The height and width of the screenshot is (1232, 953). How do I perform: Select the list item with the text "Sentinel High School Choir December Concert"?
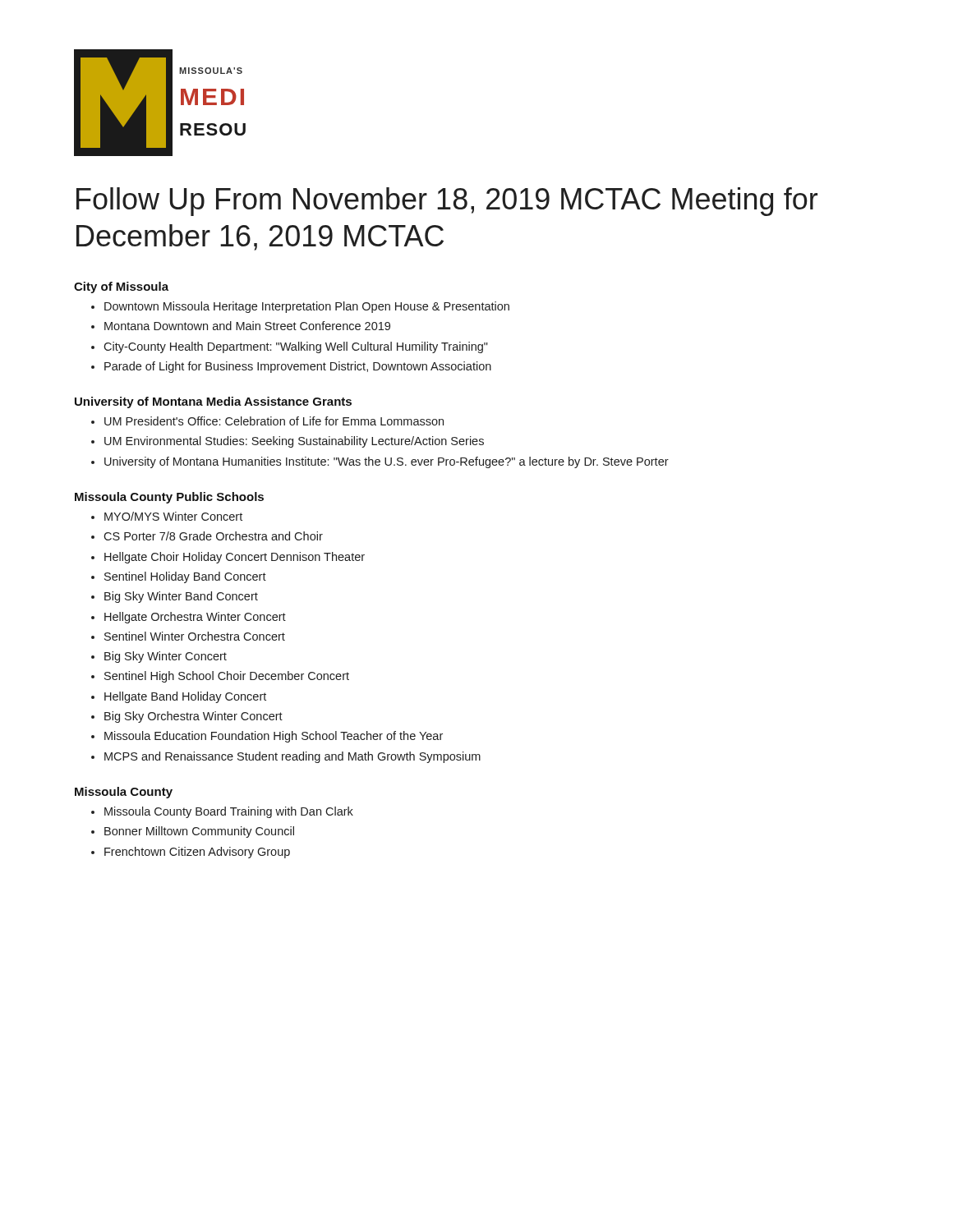(x=220, y=677)
